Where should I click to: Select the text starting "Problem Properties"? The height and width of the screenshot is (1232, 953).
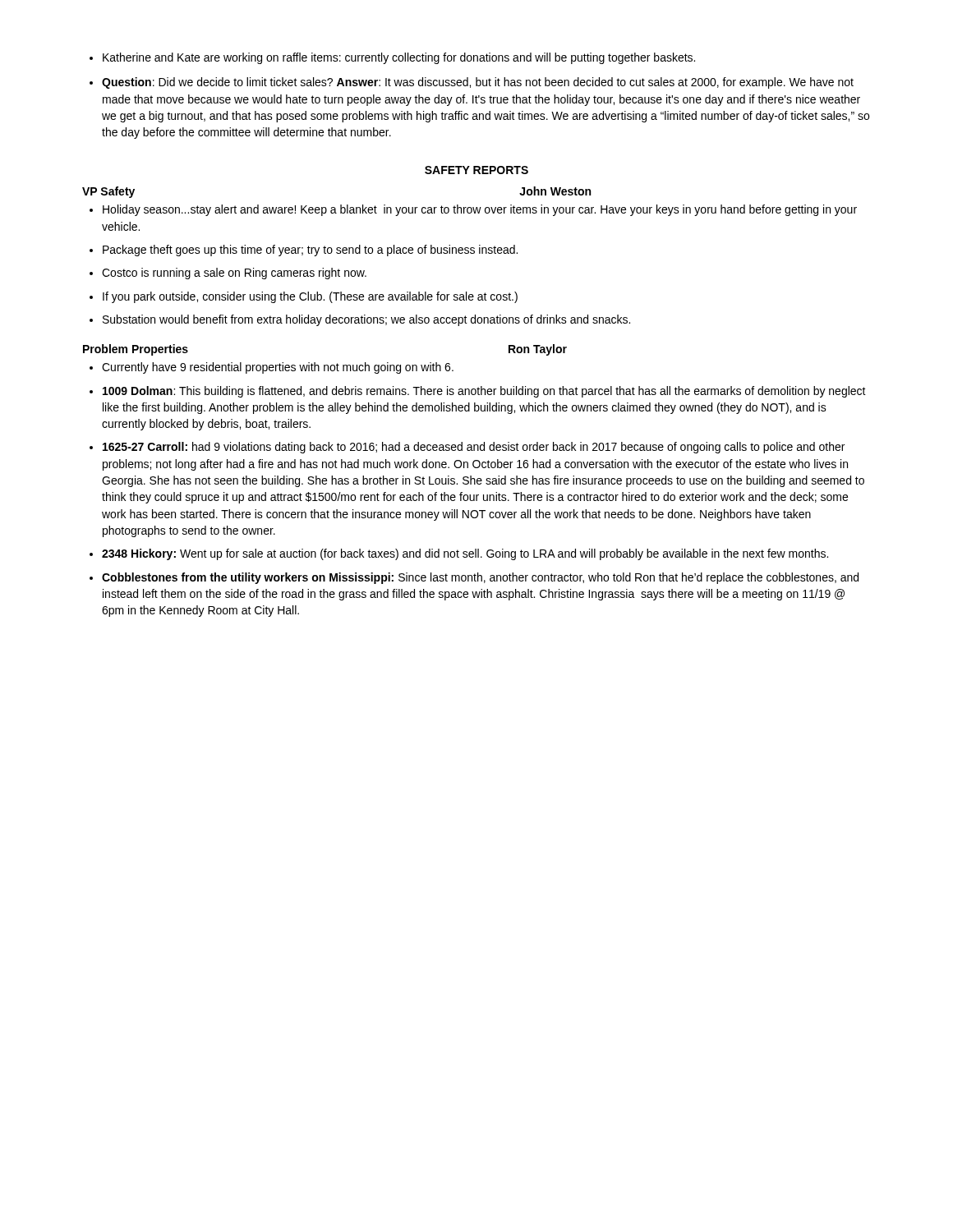pyautogui.click(x=135, y=349)
